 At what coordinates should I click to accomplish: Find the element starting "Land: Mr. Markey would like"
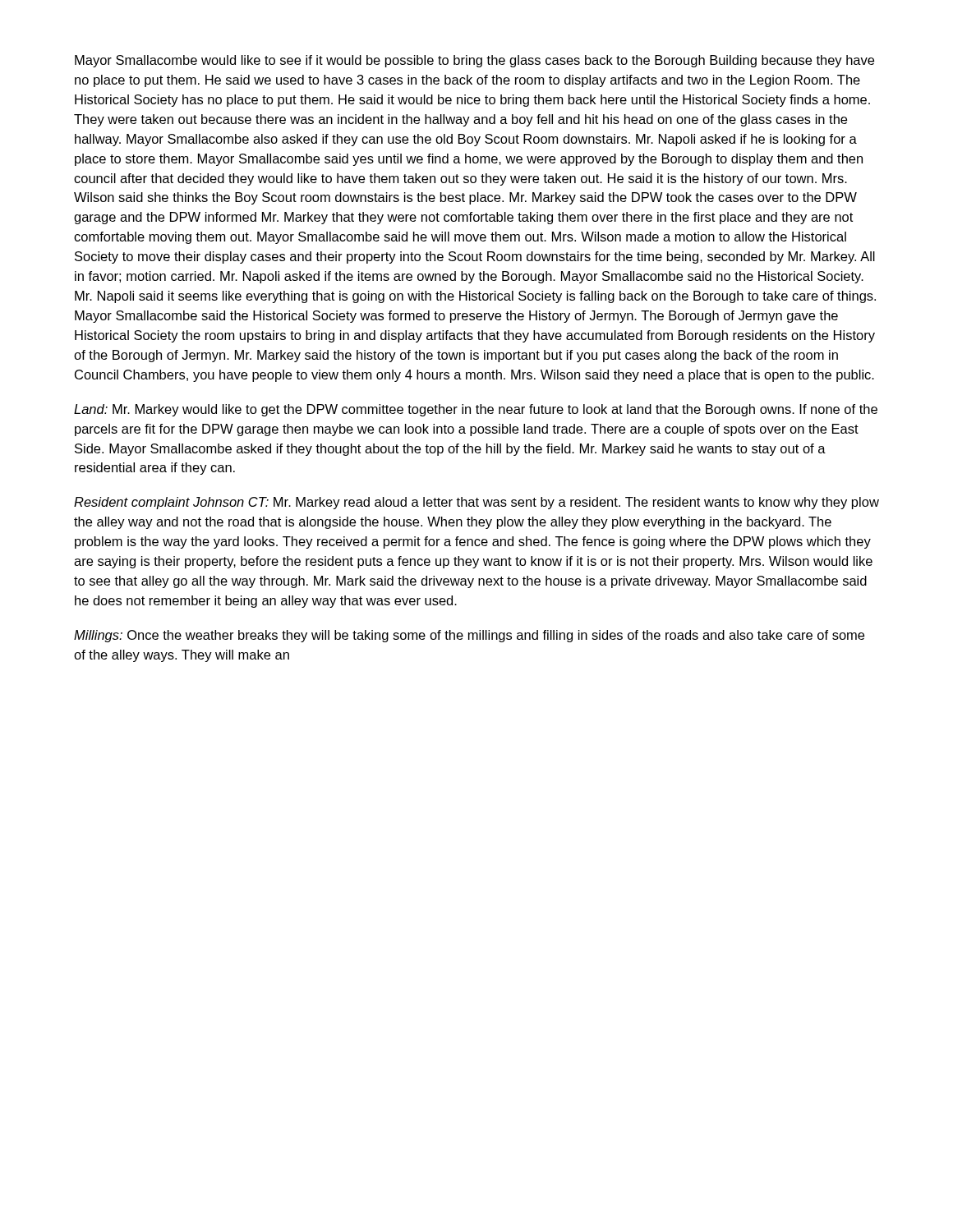[476, 438]
